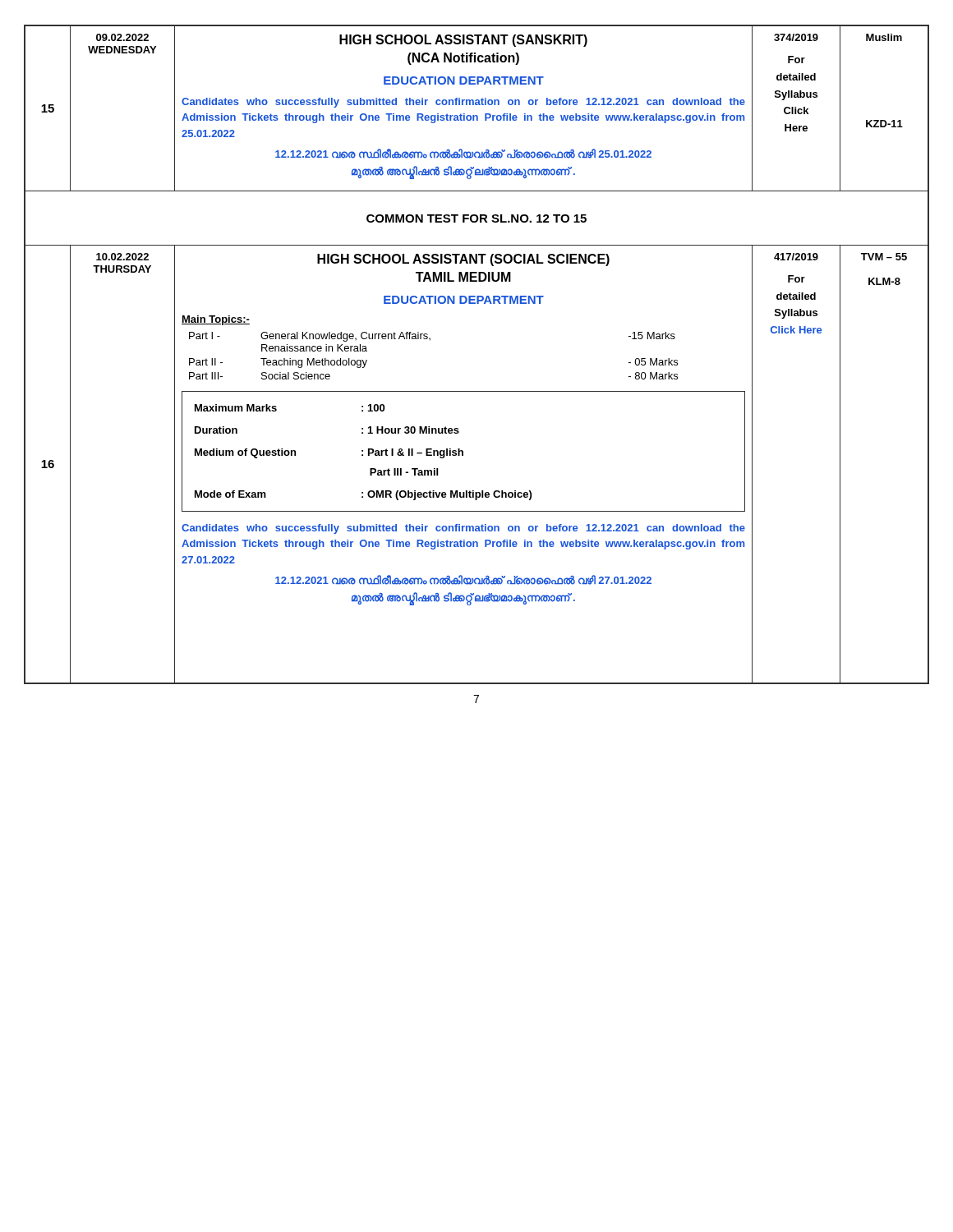Click on the section header that reads "HIGH SCHOOL ASSISTANT (SANSKRIT)(NCA Notification)"
Image resolution: width=953 pixels, height=1232 pixels.
pyautogui.click(x=463, y=49)
